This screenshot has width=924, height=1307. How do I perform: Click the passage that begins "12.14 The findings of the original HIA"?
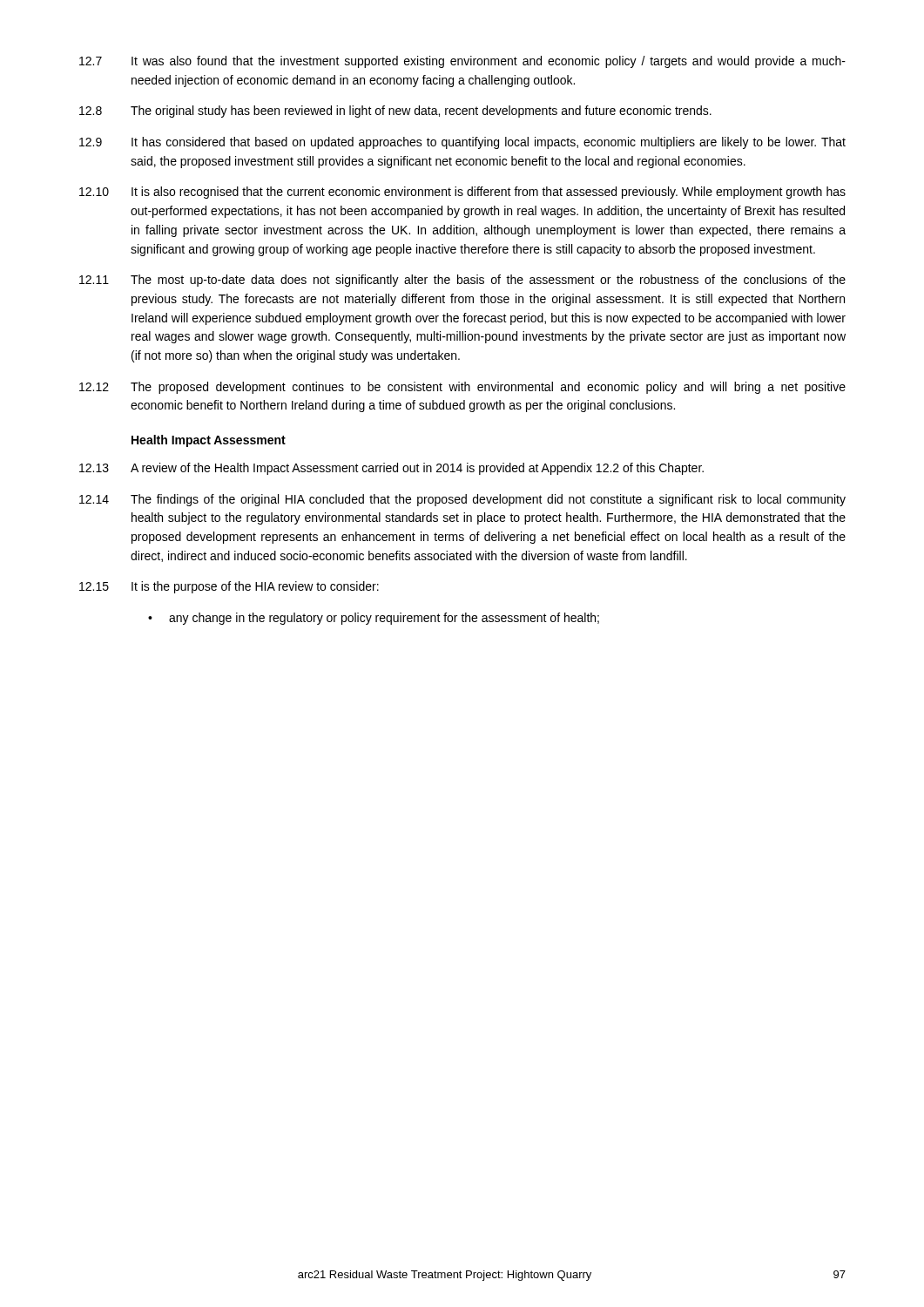[x=462, y=528]
